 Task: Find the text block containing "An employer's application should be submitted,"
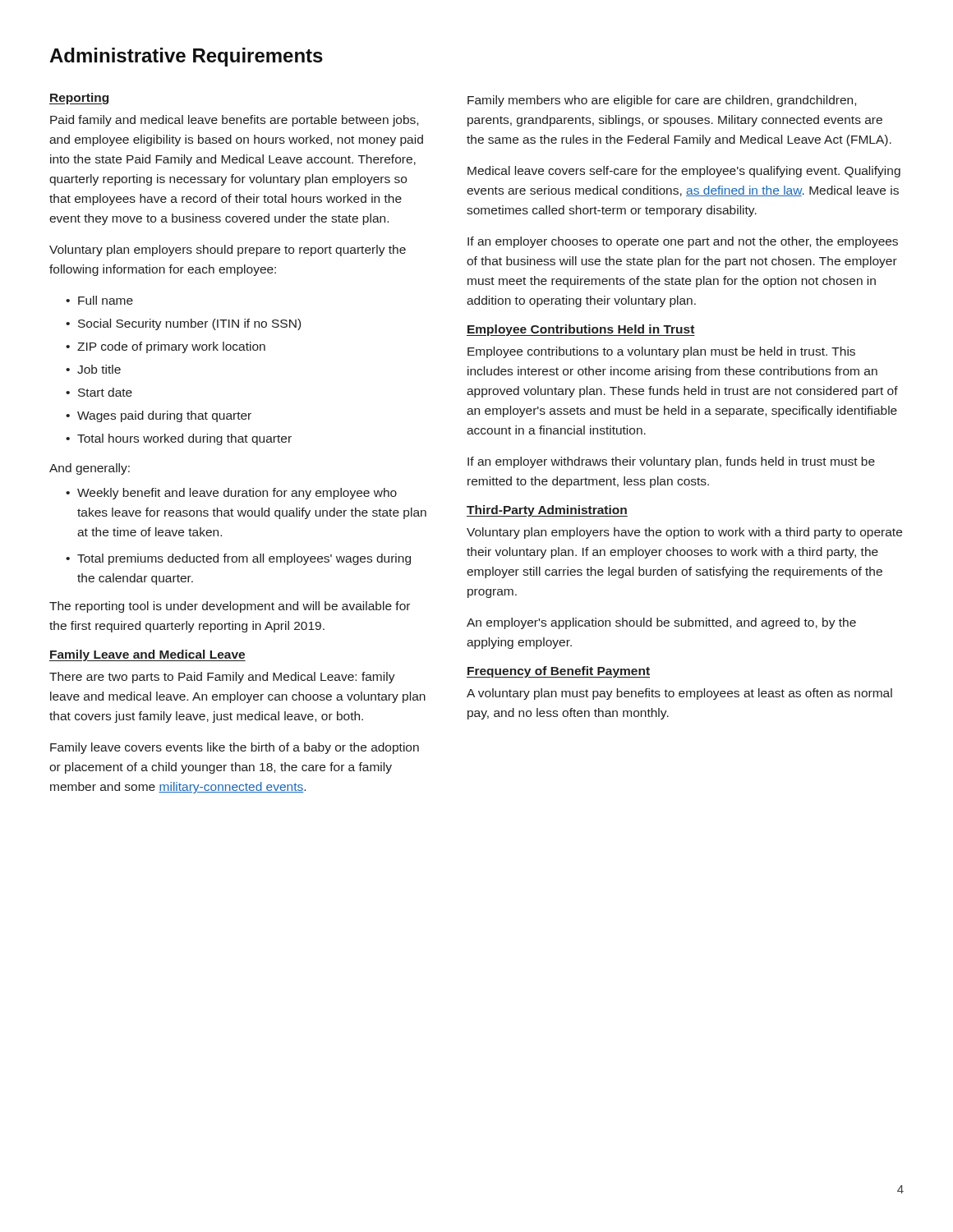click(x=661, y=632)
